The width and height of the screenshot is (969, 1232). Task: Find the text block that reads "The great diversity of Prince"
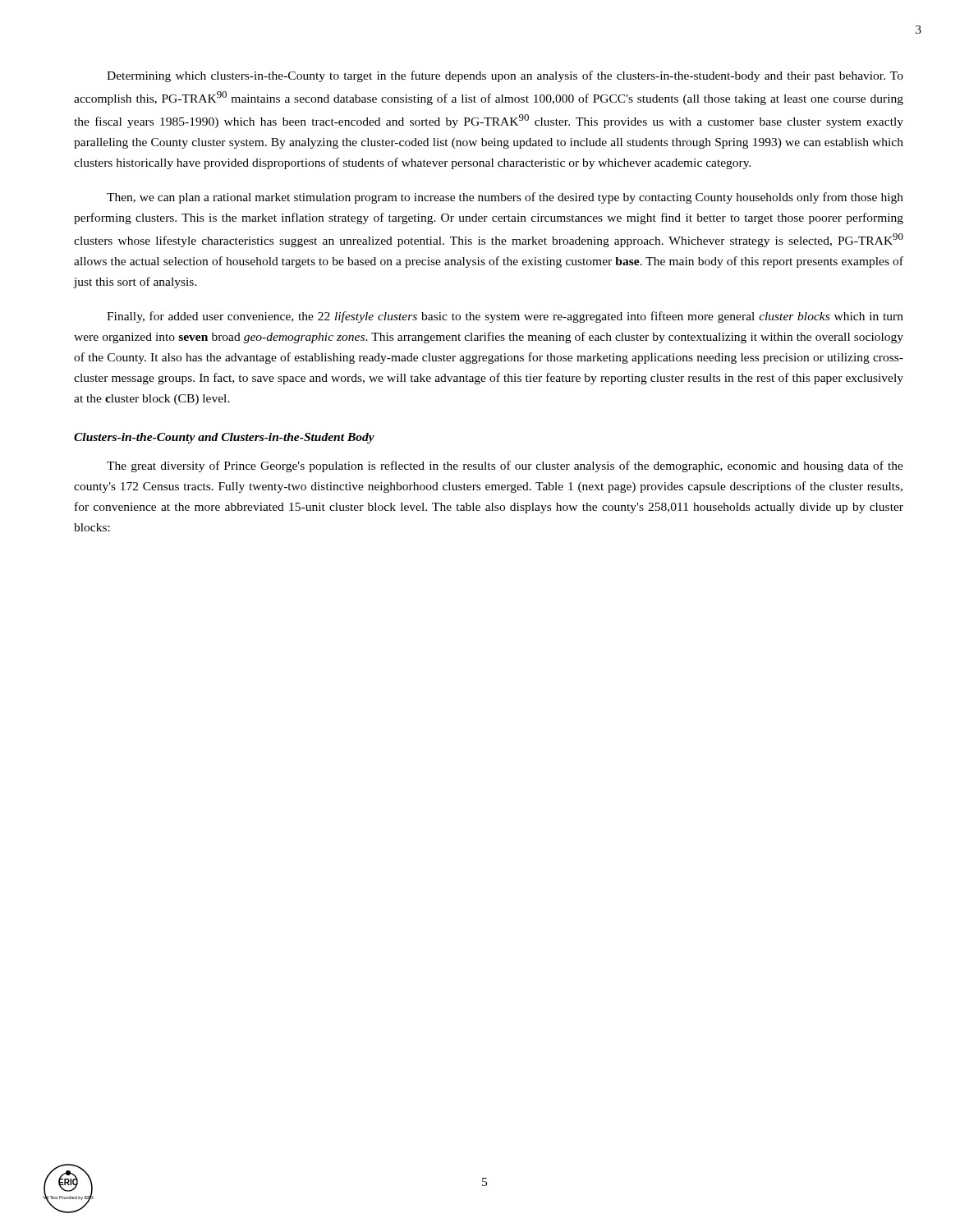pyautogui.click(x=489, y=496)
